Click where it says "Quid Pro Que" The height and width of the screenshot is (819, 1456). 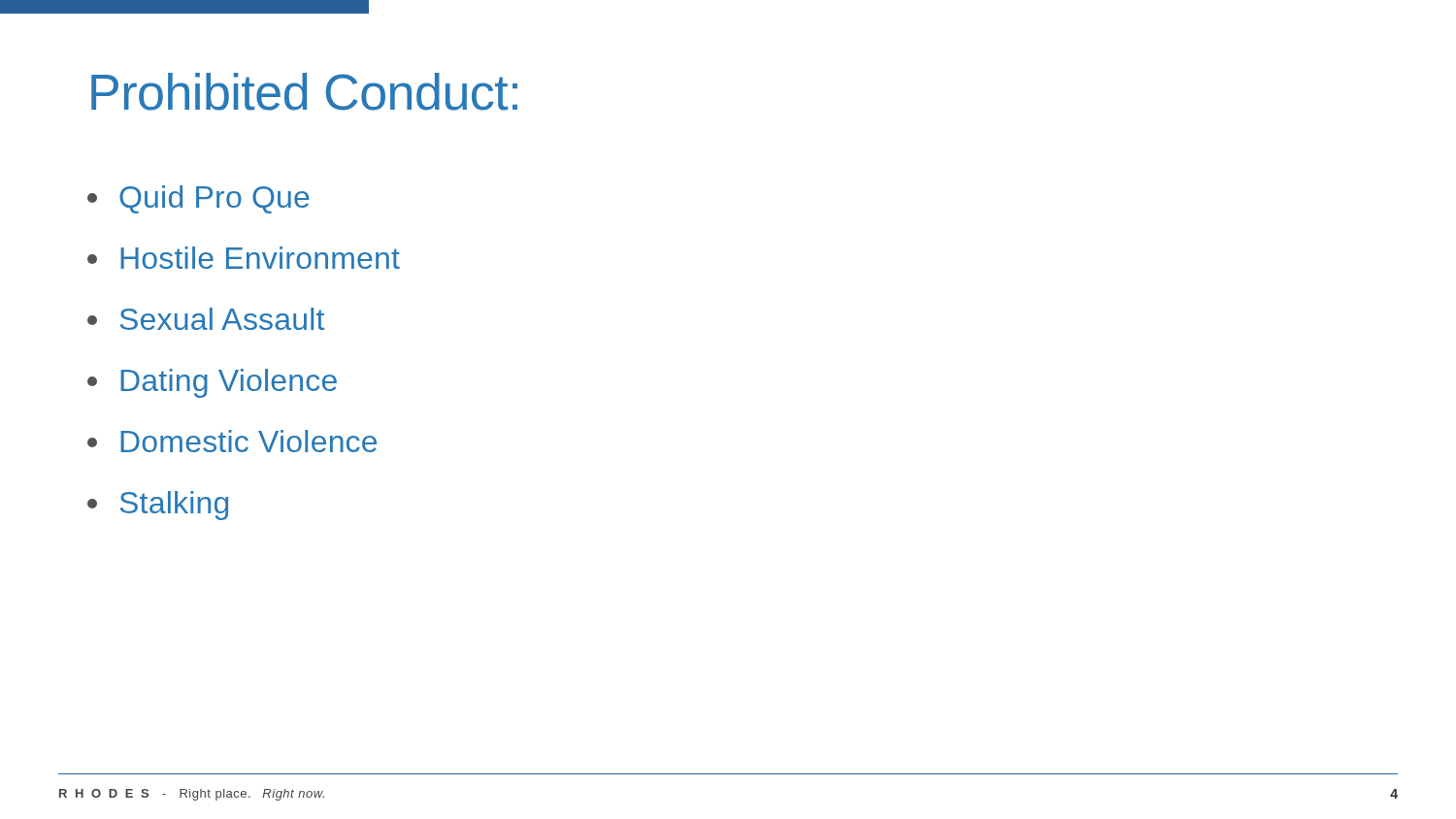(x=199, y=197)
